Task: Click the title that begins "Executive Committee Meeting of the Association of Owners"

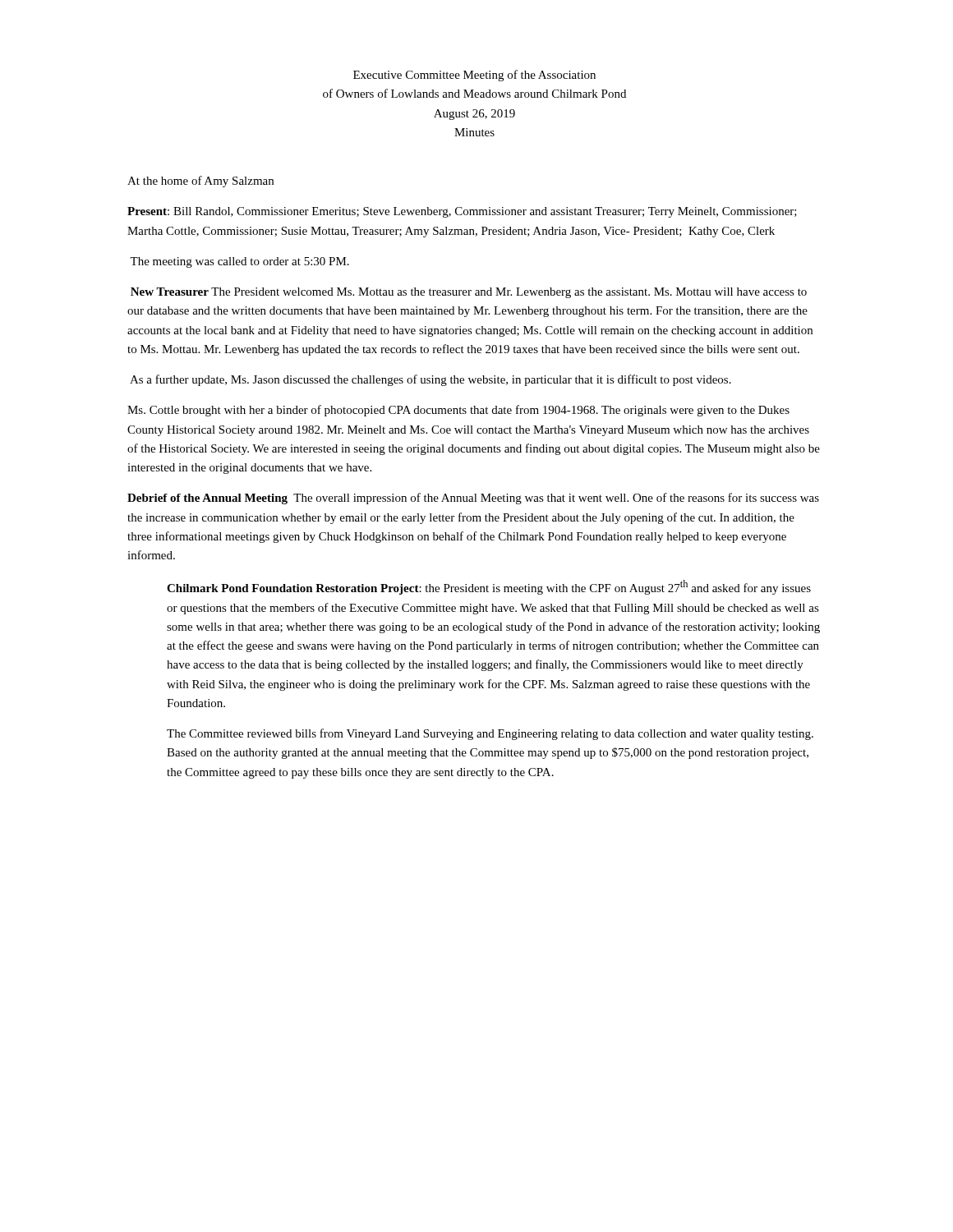Action: click(x=474, y=103)
